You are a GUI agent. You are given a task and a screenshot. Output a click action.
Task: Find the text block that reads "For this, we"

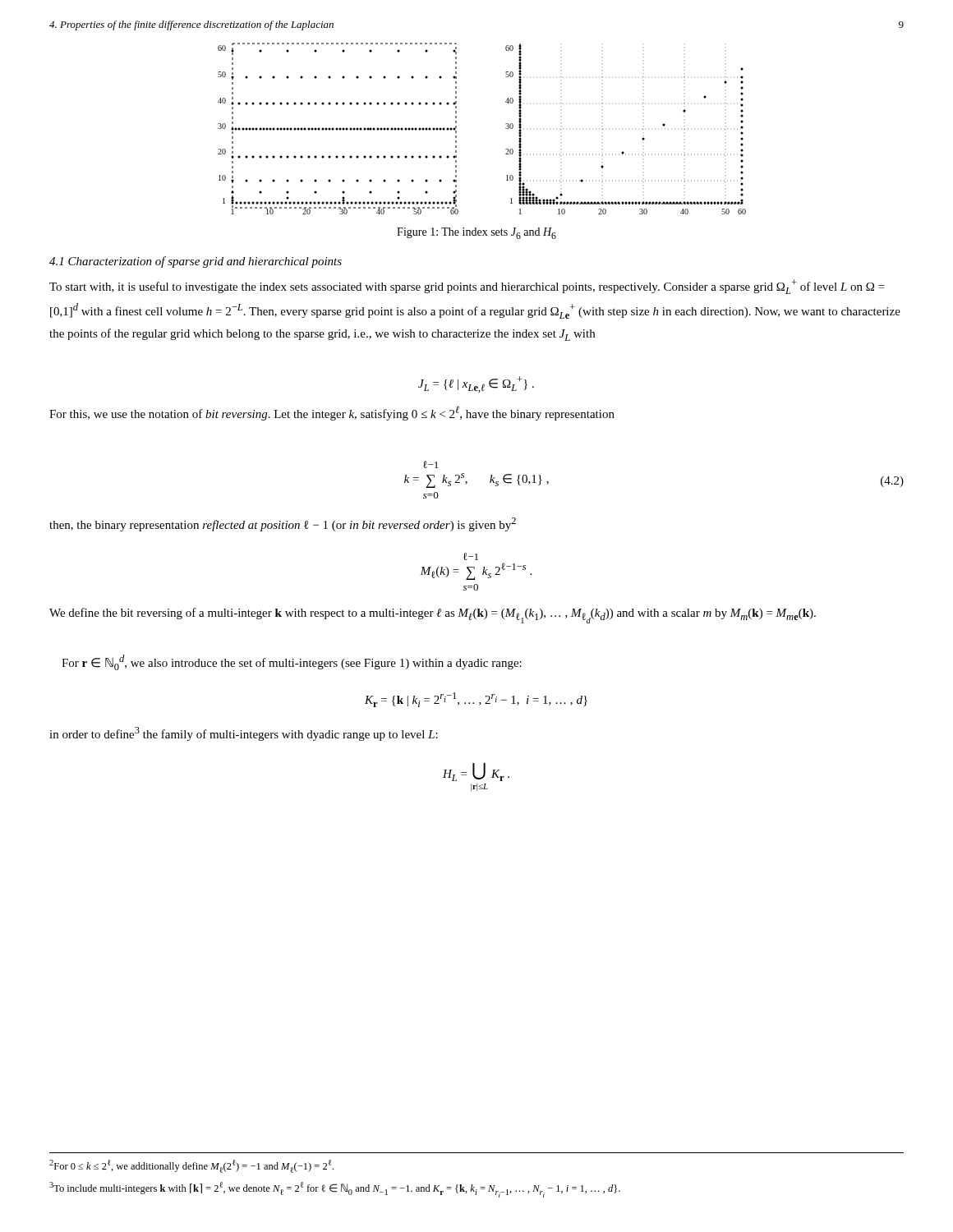click(332, 412)
